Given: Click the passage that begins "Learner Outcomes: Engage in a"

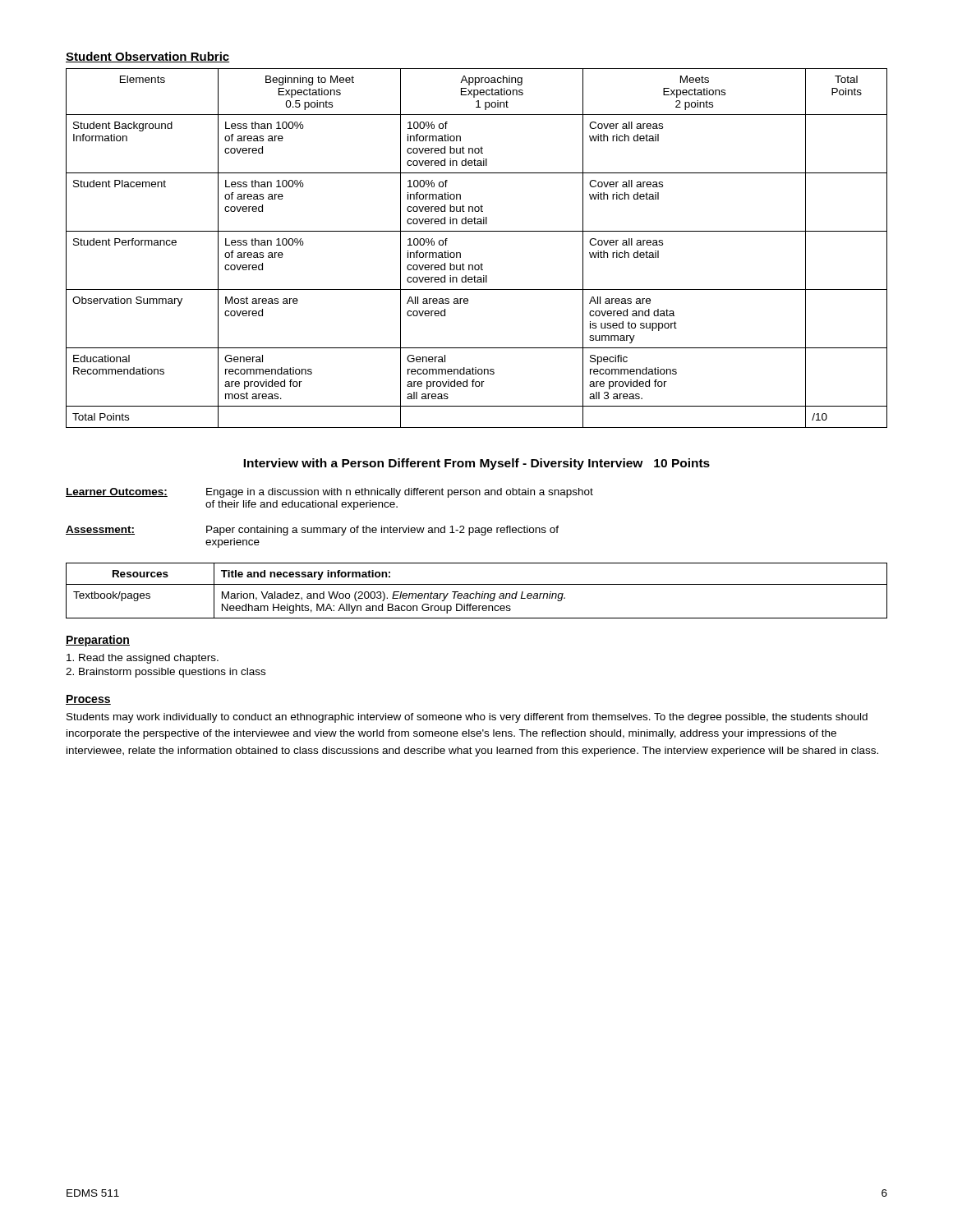Looking at the screenshot, I should (329, 498).
